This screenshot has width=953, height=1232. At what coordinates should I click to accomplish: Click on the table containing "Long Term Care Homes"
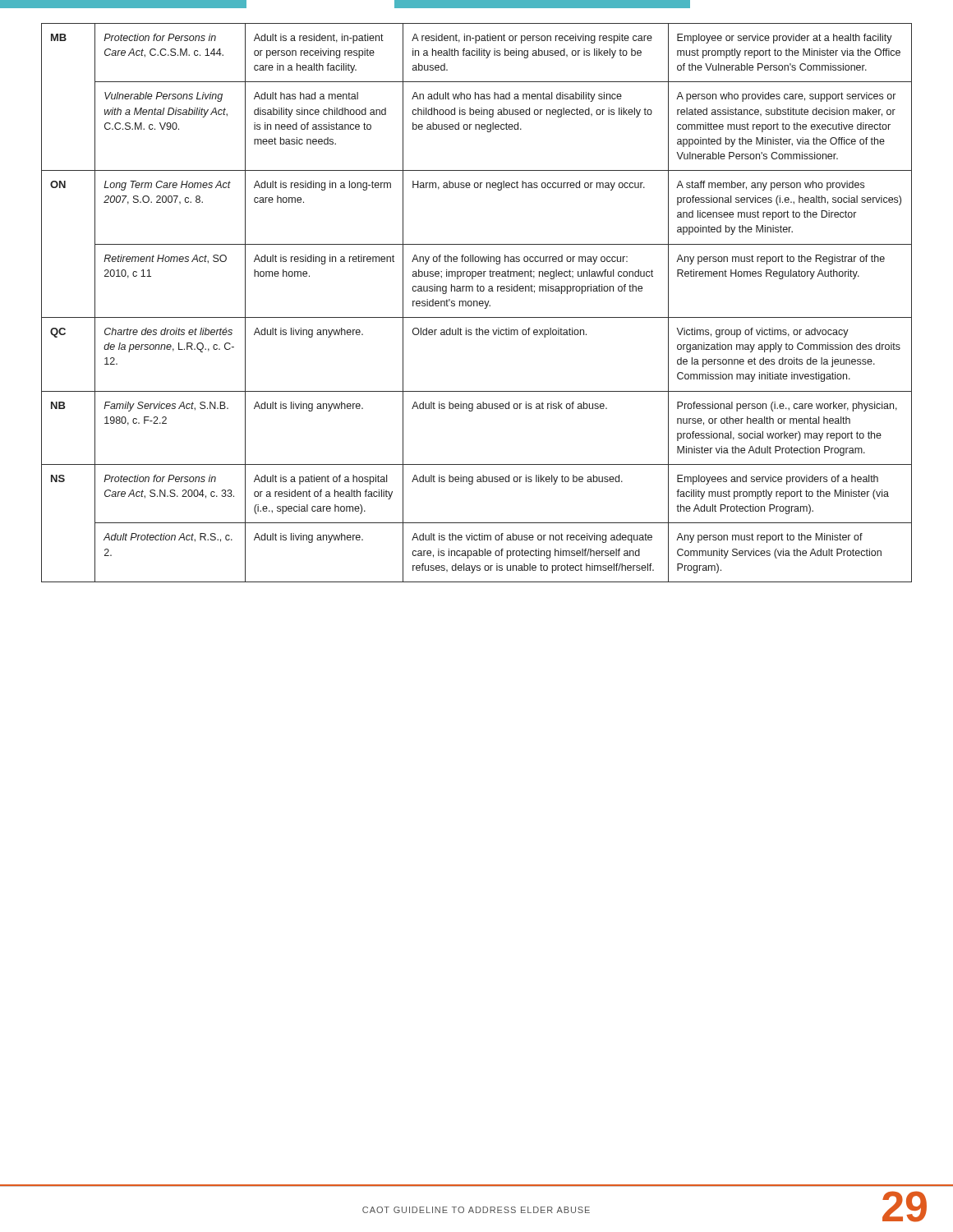(476, 303)
